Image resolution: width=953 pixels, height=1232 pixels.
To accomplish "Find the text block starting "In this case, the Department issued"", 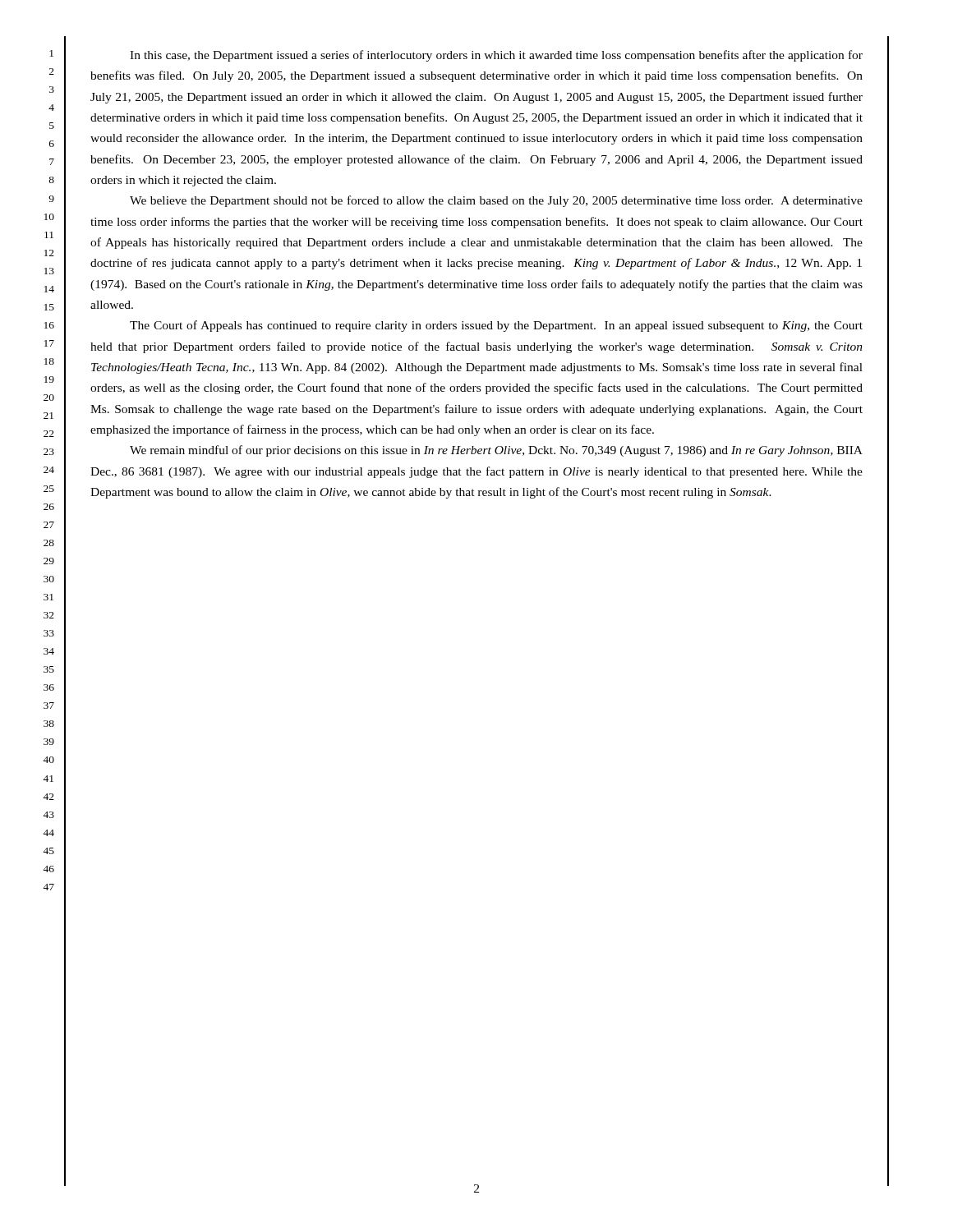I will tap(476, 117).
